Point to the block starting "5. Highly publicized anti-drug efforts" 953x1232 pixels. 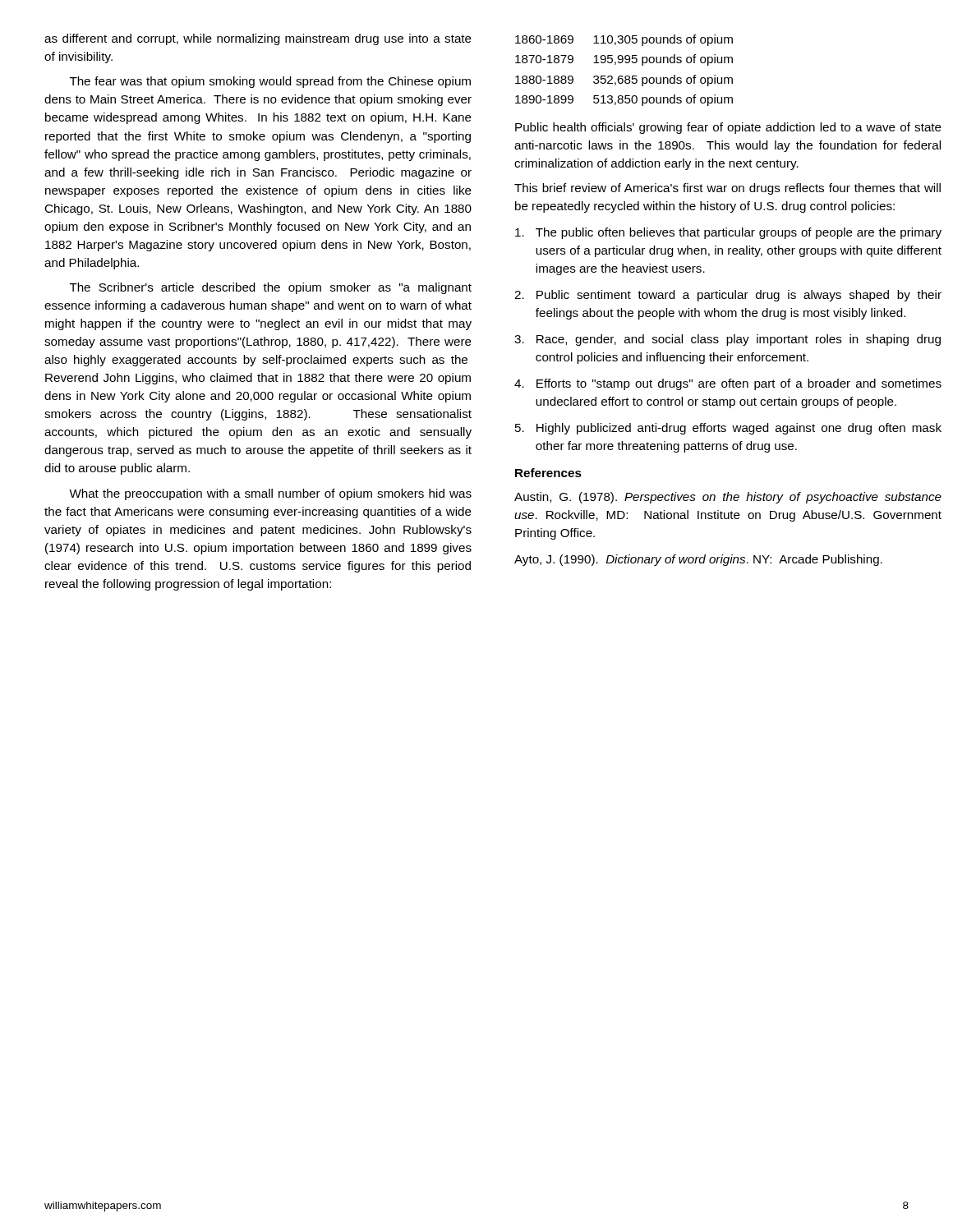728,437
